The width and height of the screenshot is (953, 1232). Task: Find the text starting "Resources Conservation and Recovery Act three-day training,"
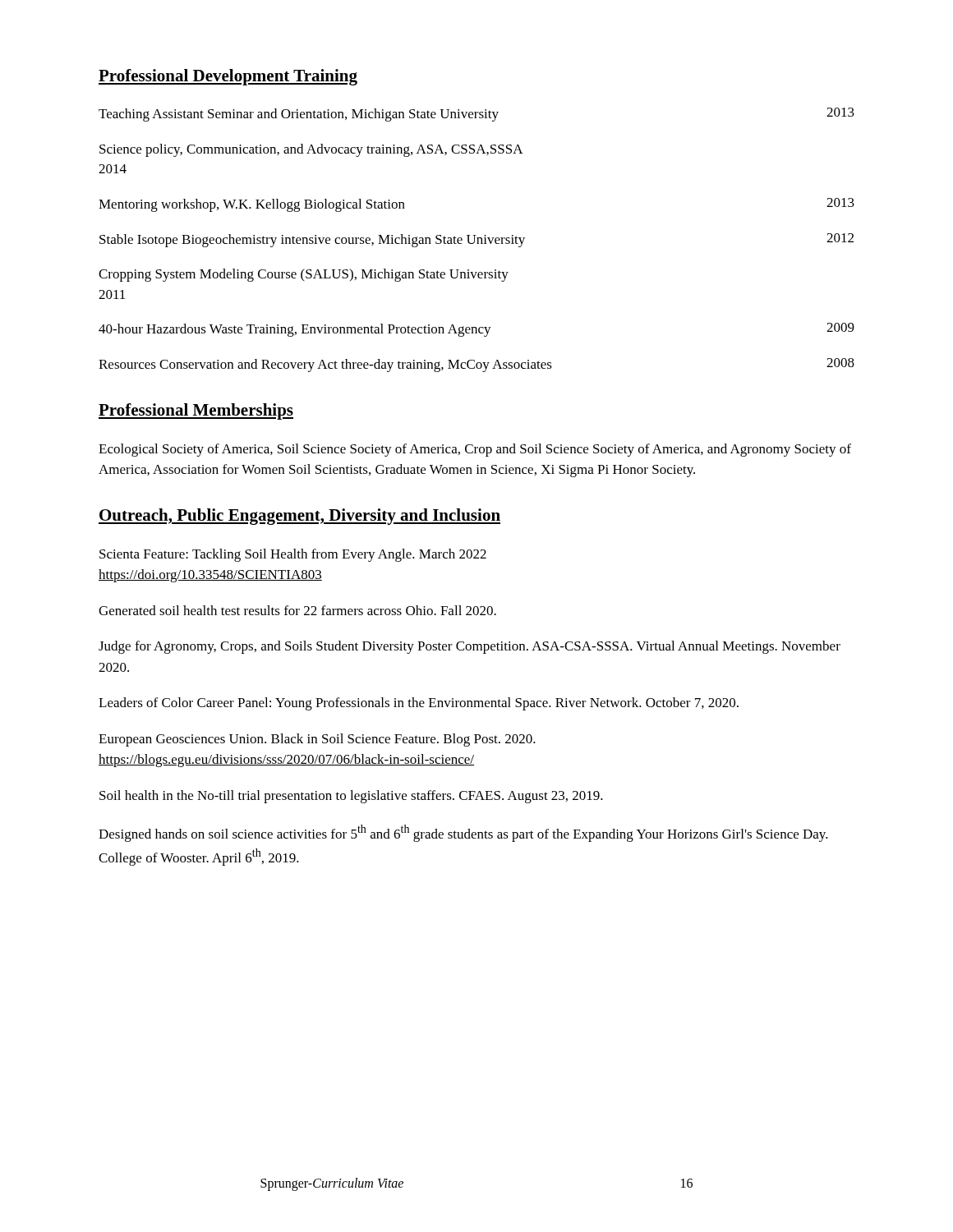[x=476, y=365]
